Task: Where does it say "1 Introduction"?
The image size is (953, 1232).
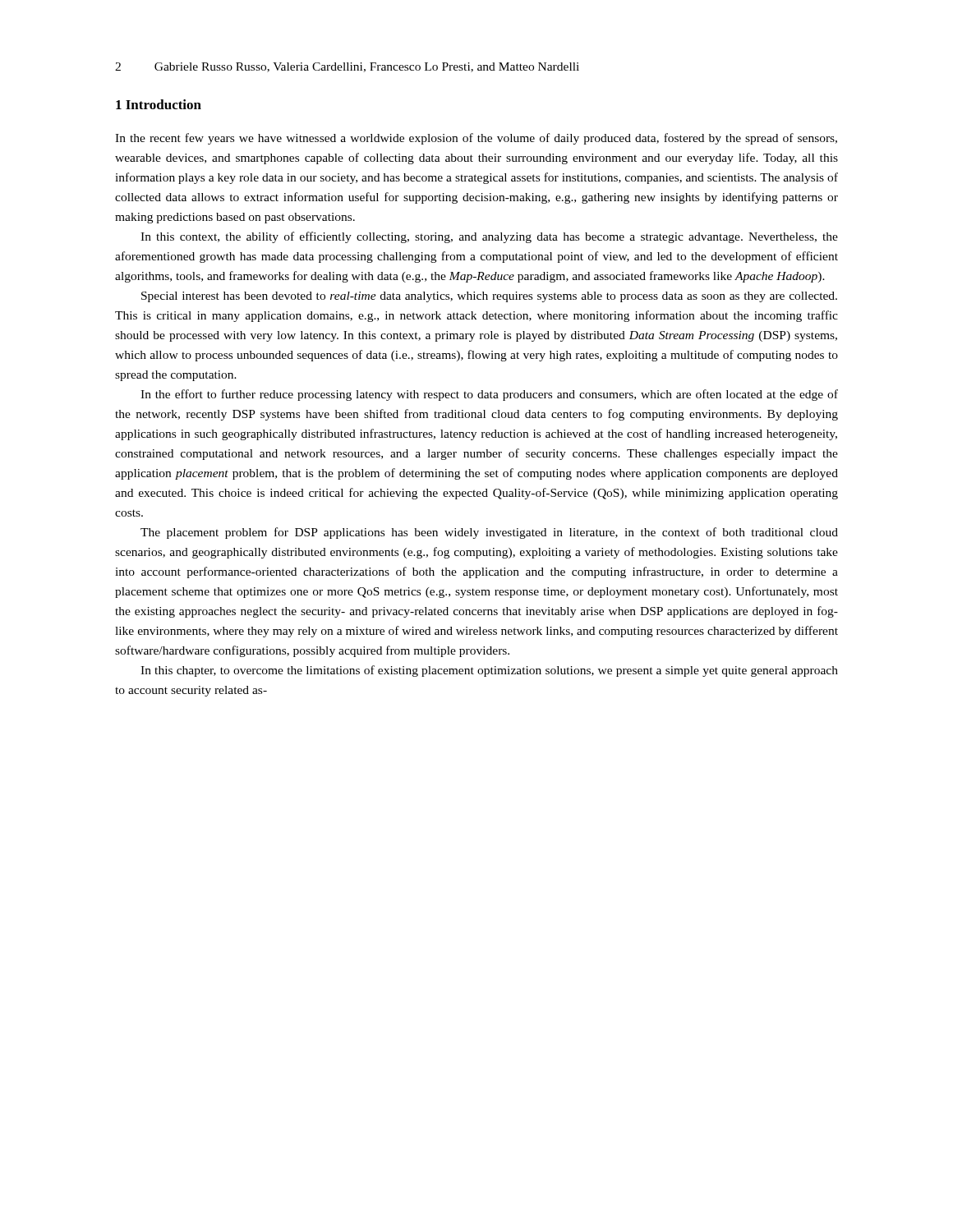Action: [159, 104]
